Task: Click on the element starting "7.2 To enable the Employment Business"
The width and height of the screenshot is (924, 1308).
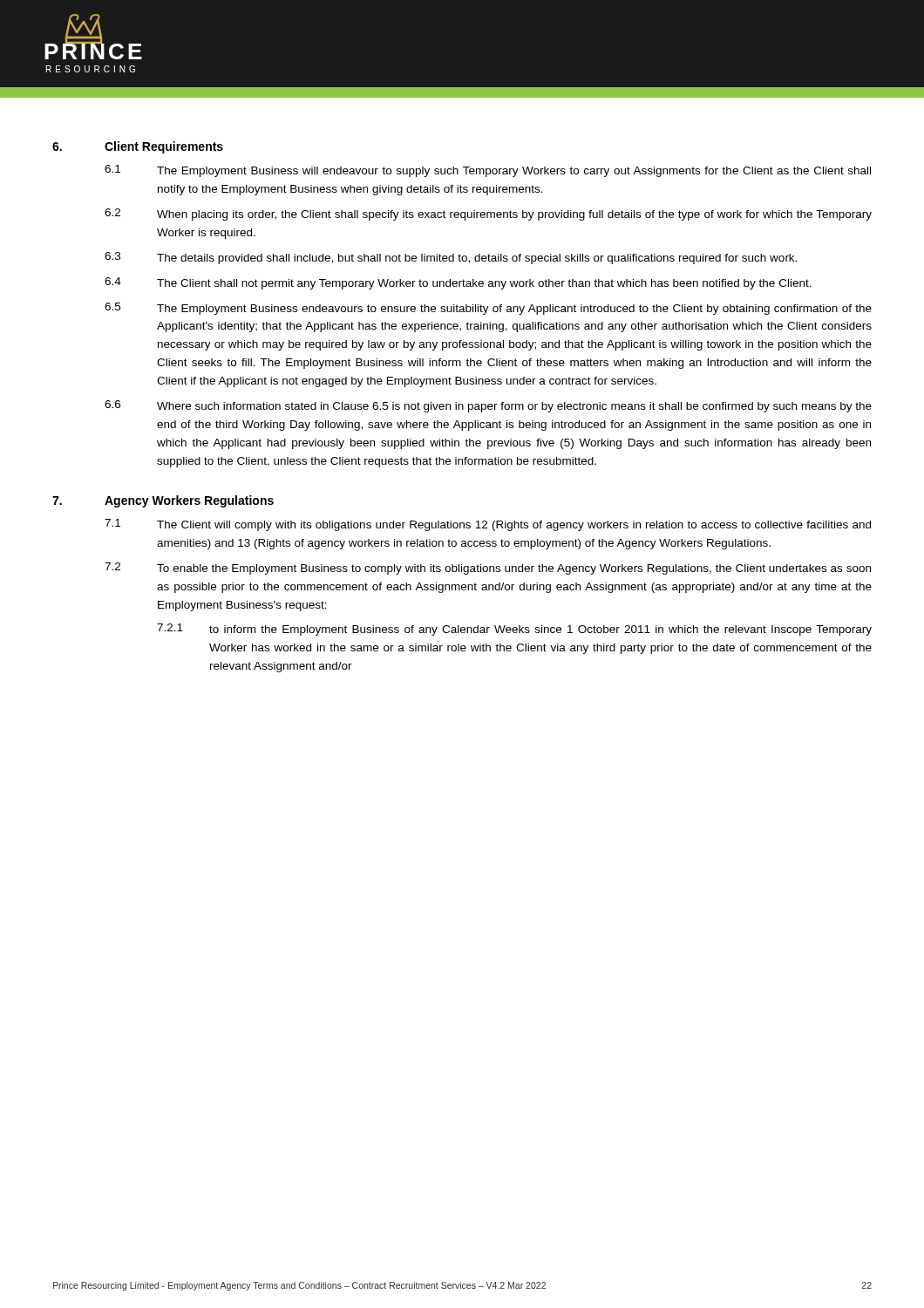Action: point(488,587)
